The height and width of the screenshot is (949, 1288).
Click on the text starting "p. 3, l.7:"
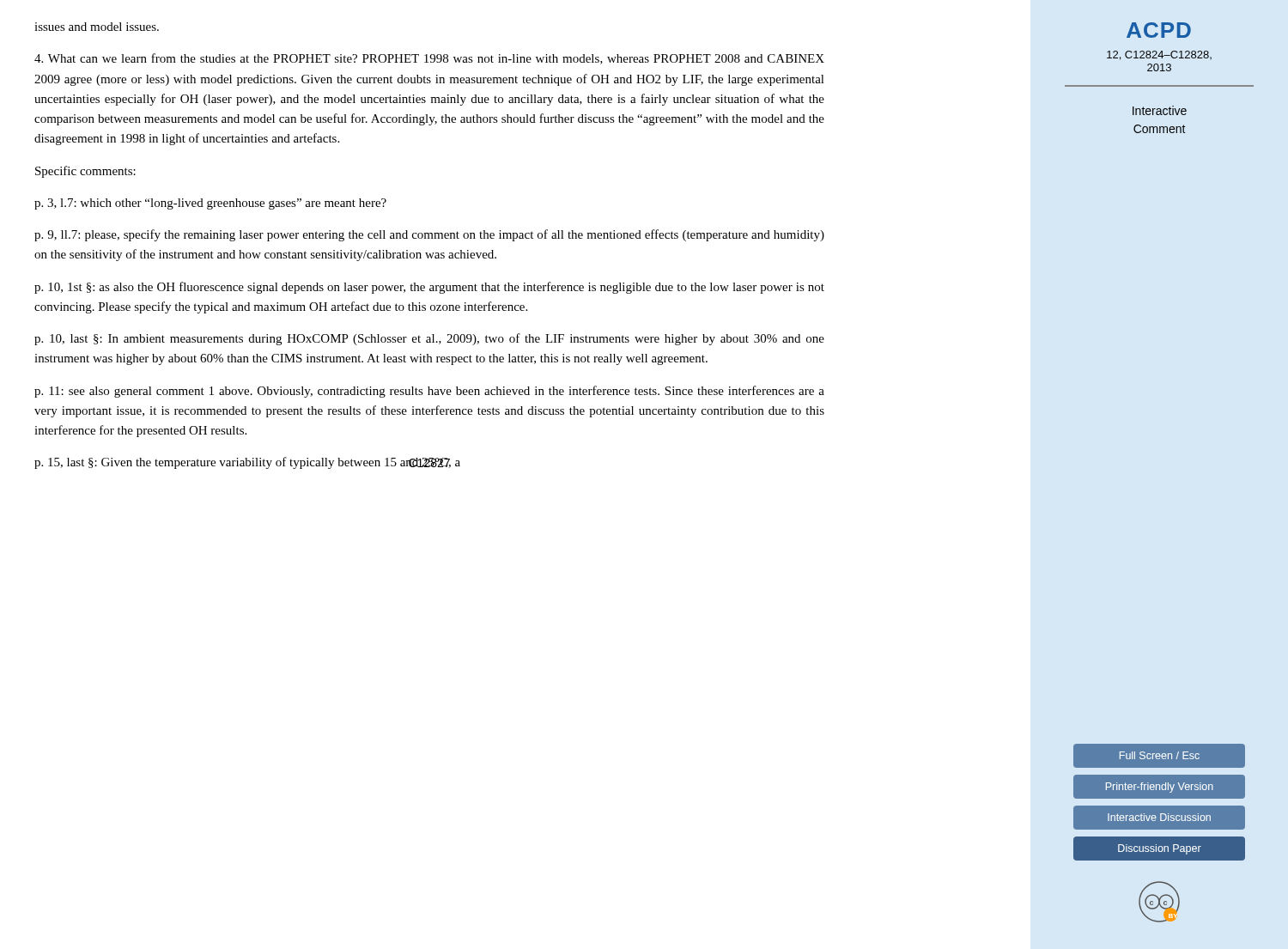[x=211, y=202]
